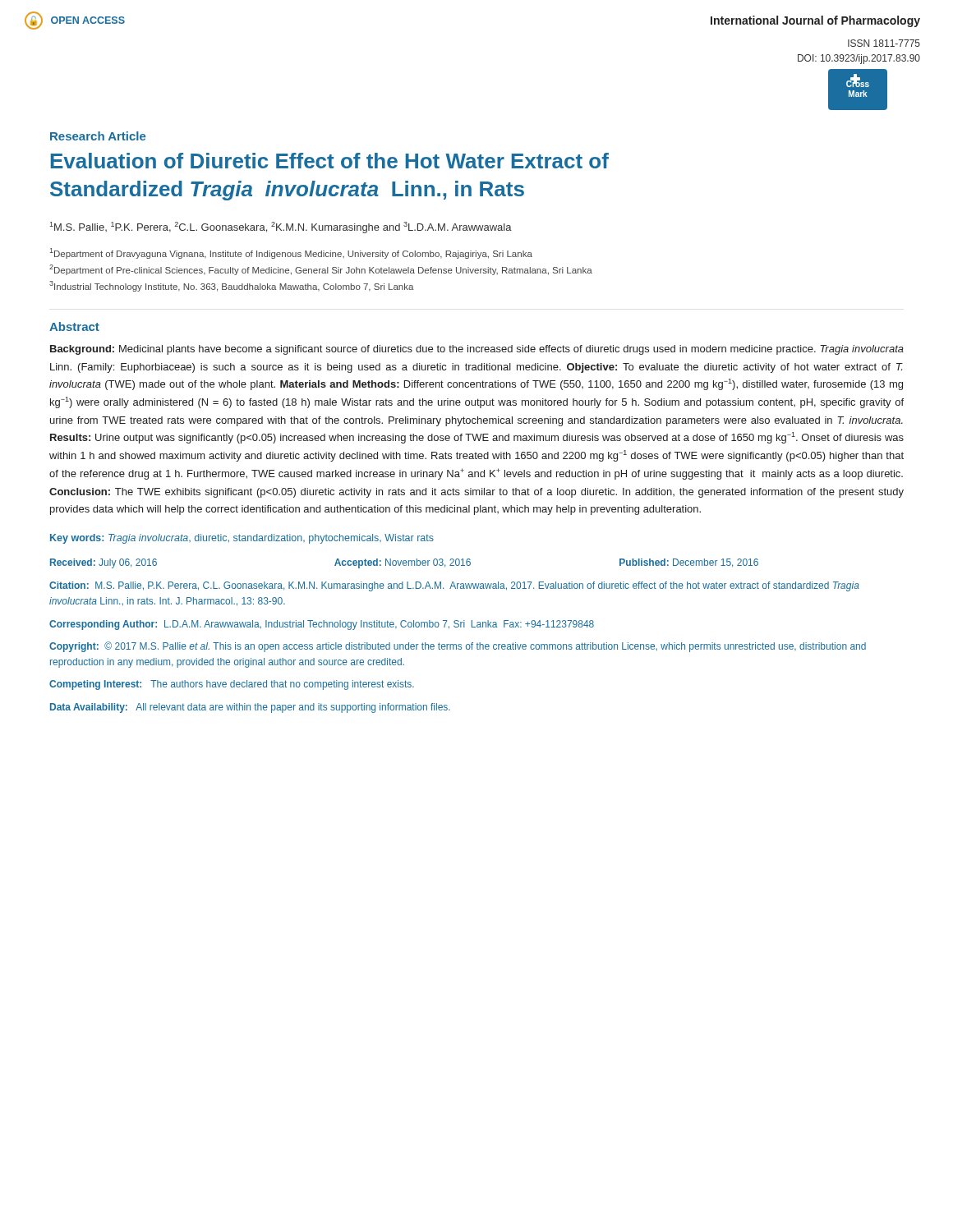Where is the passage that starts "Data Availability: All relevant data are"?

click(250, 707)
